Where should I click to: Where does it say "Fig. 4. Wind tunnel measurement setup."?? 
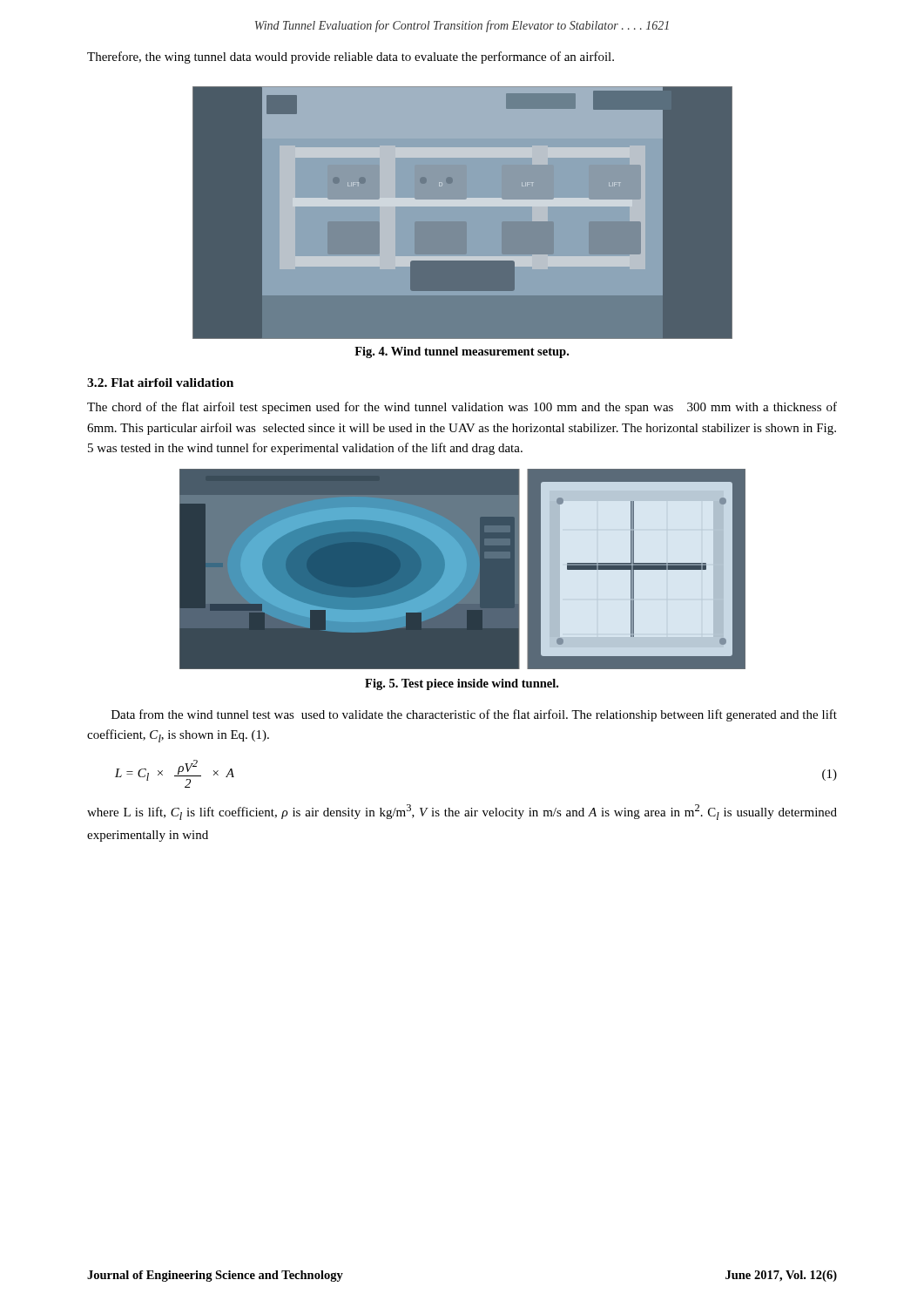click(462, 351)
